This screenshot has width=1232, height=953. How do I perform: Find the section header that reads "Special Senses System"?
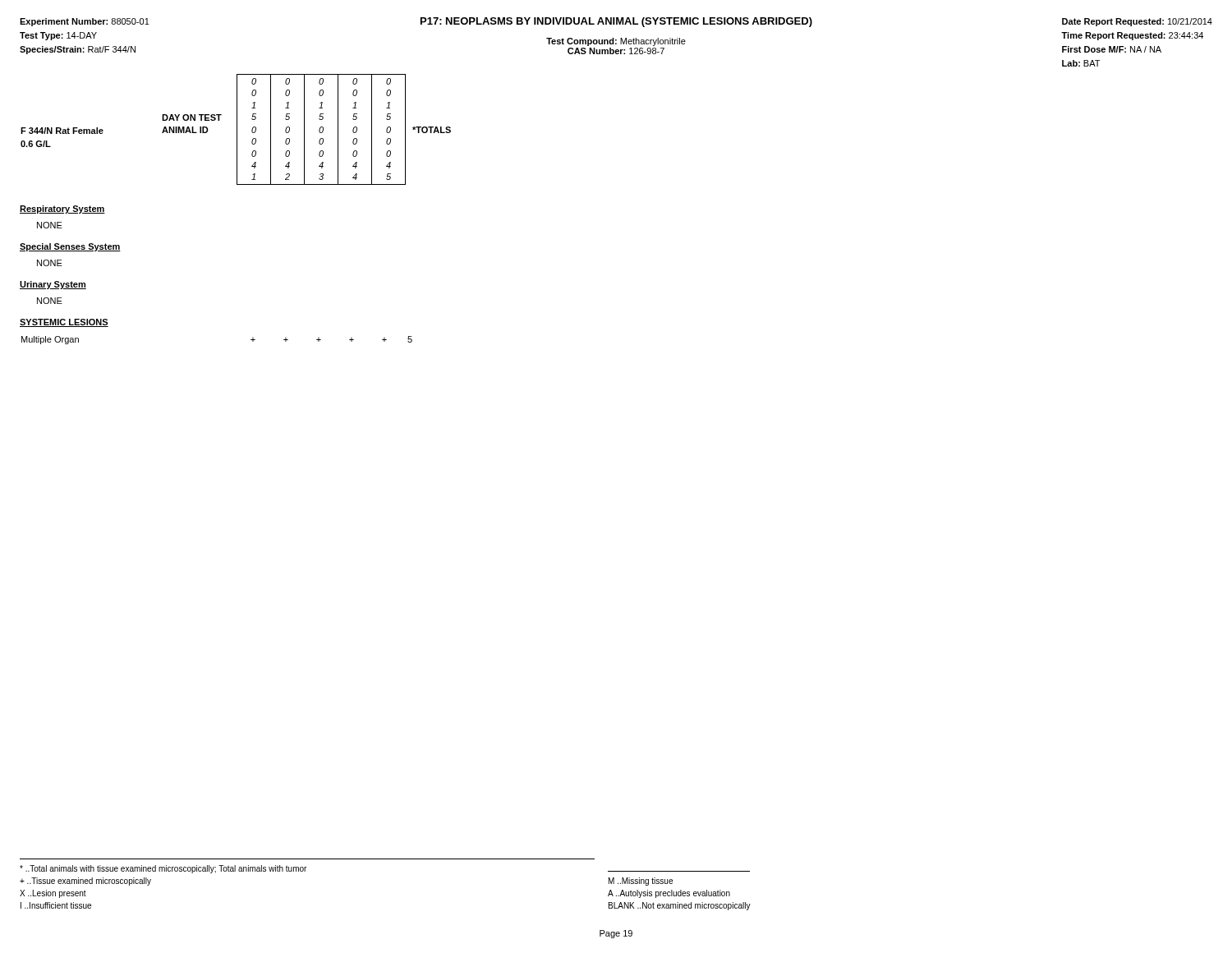click(70, 246)
